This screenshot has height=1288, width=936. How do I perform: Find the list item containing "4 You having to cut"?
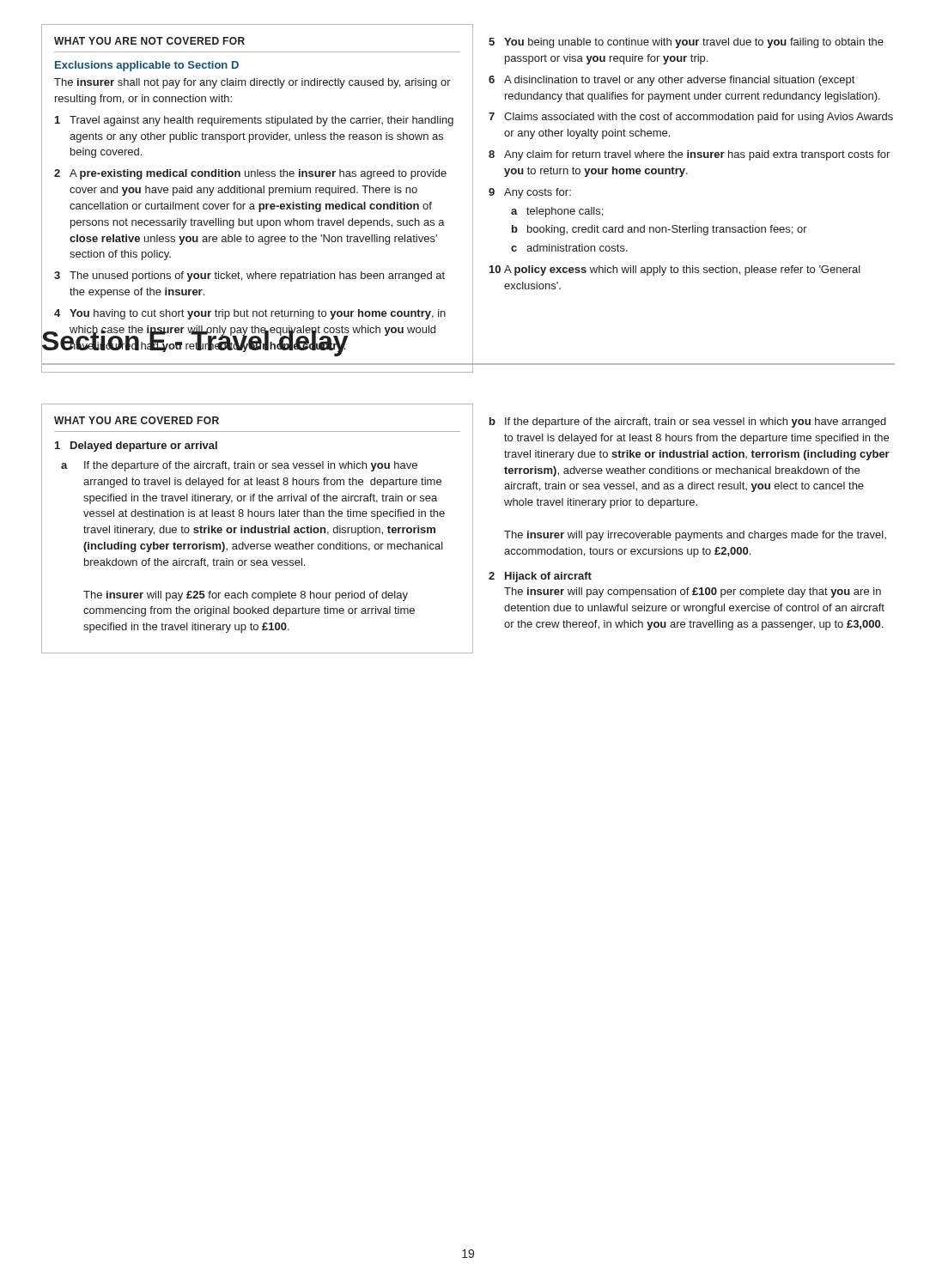coord(257,330)
